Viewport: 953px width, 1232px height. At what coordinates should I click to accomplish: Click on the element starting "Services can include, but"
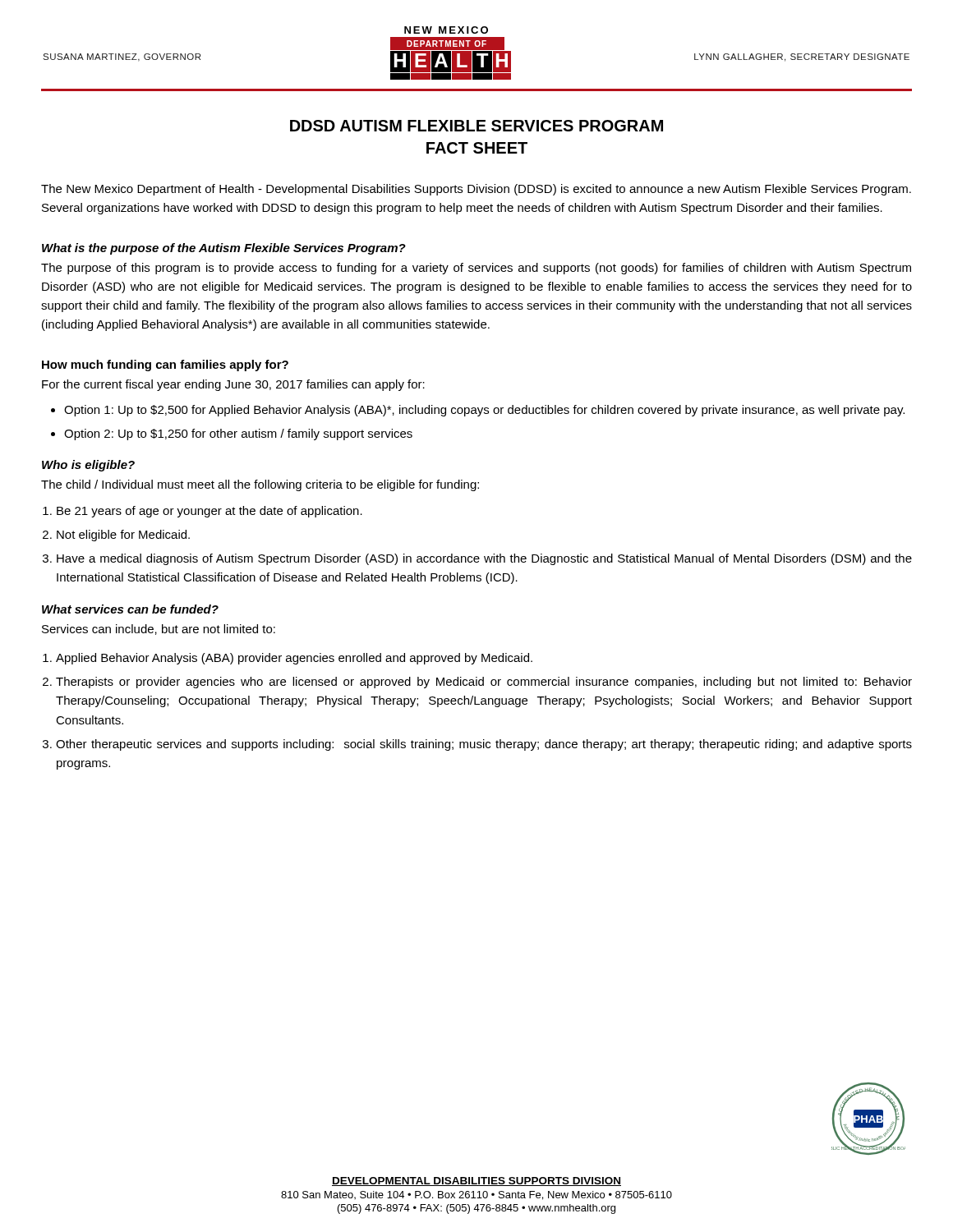click(159, 628)
